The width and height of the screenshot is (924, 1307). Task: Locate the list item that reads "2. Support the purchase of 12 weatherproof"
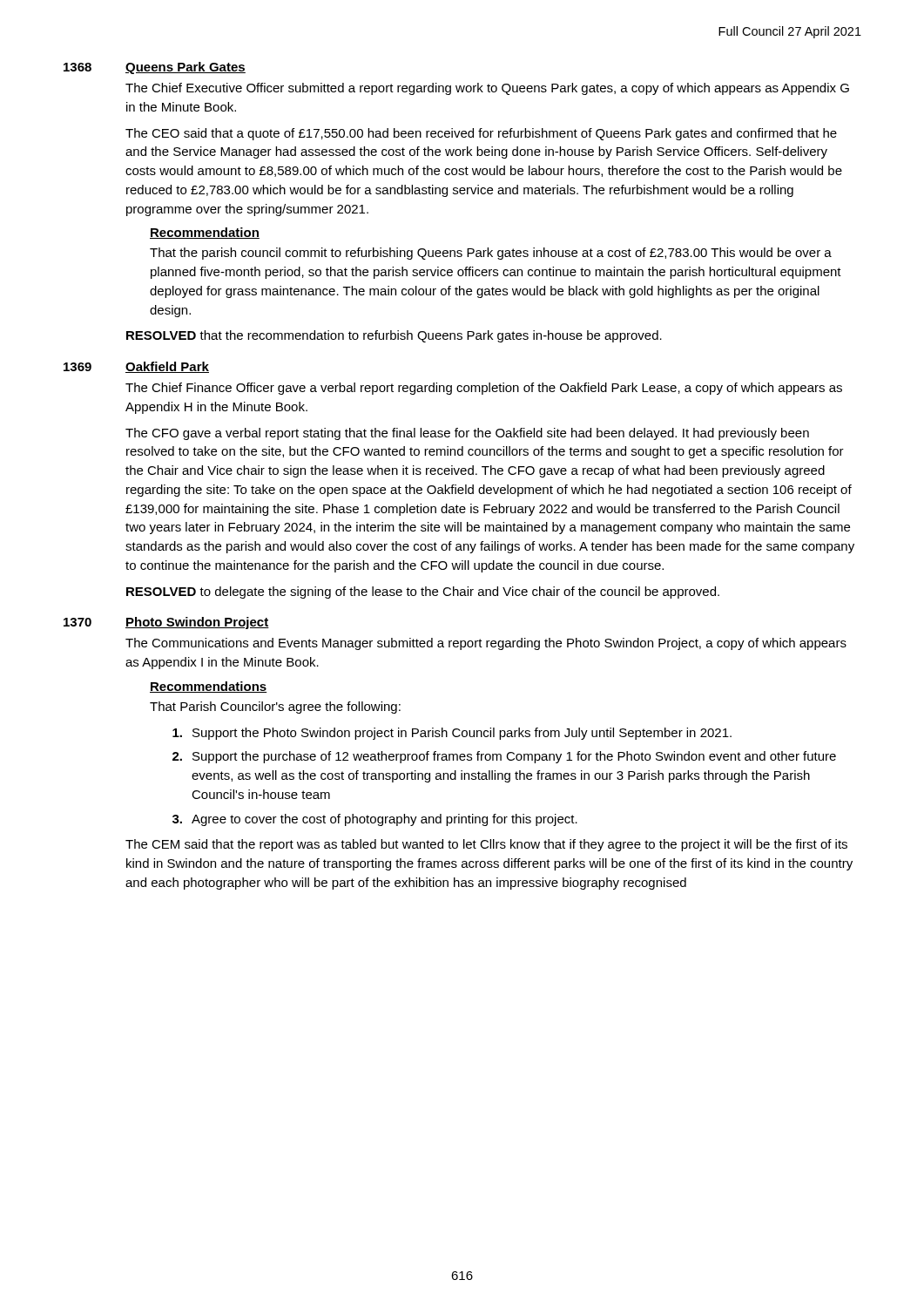pos(506,775)
